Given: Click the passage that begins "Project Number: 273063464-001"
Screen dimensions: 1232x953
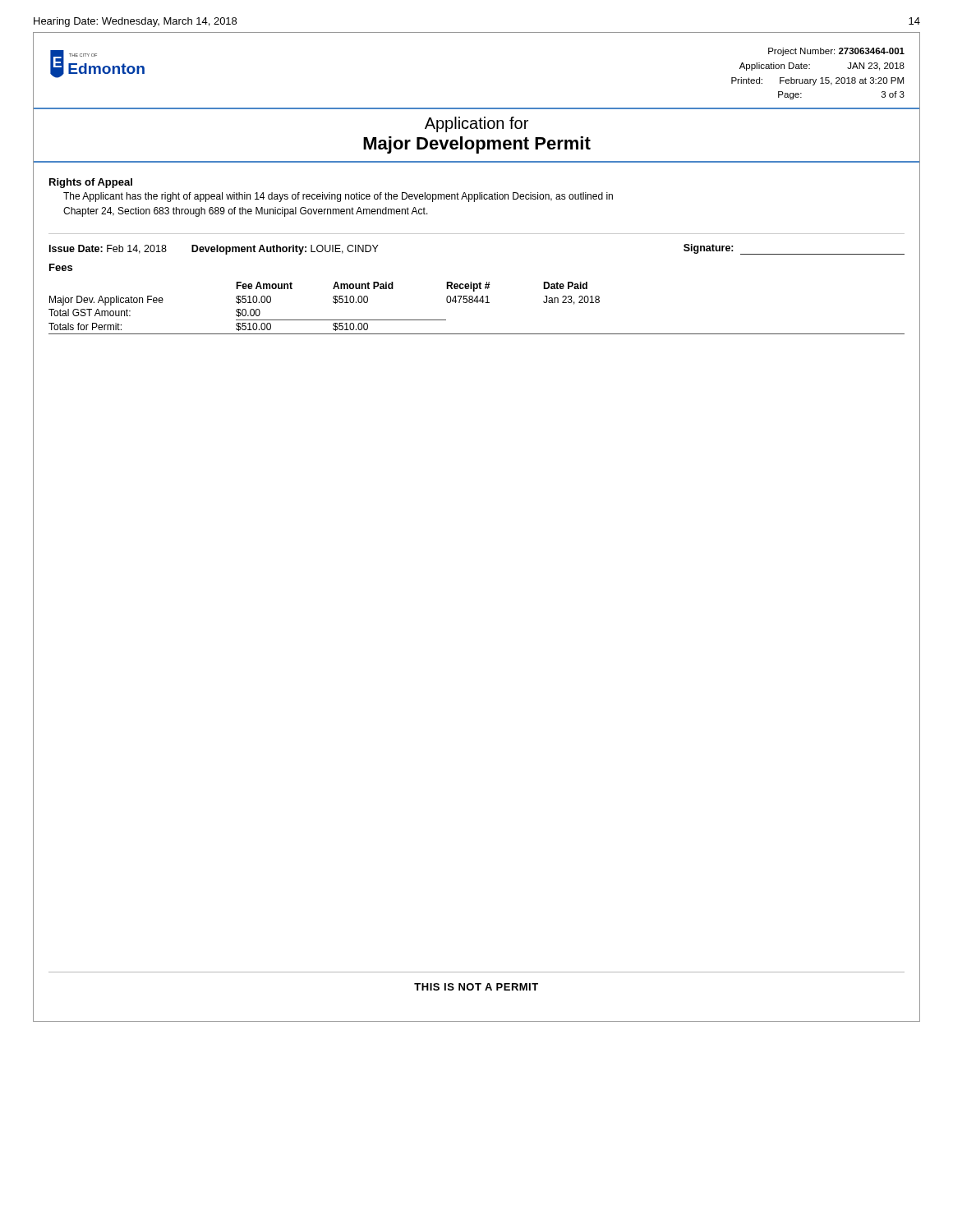Looking at the screenshot, I should coord(818,73).
